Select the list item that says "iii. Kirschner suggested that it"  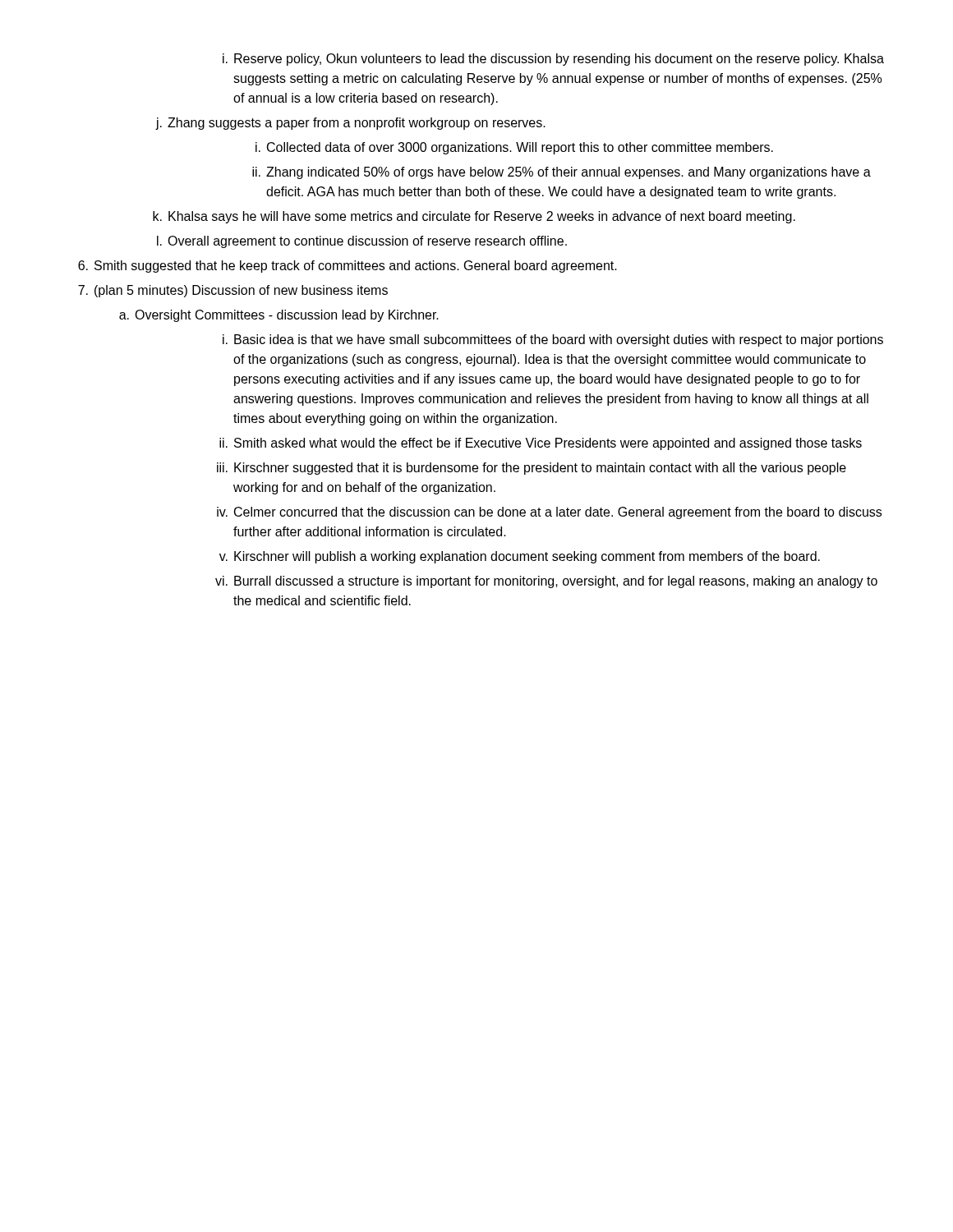click(x=542, y=478)
